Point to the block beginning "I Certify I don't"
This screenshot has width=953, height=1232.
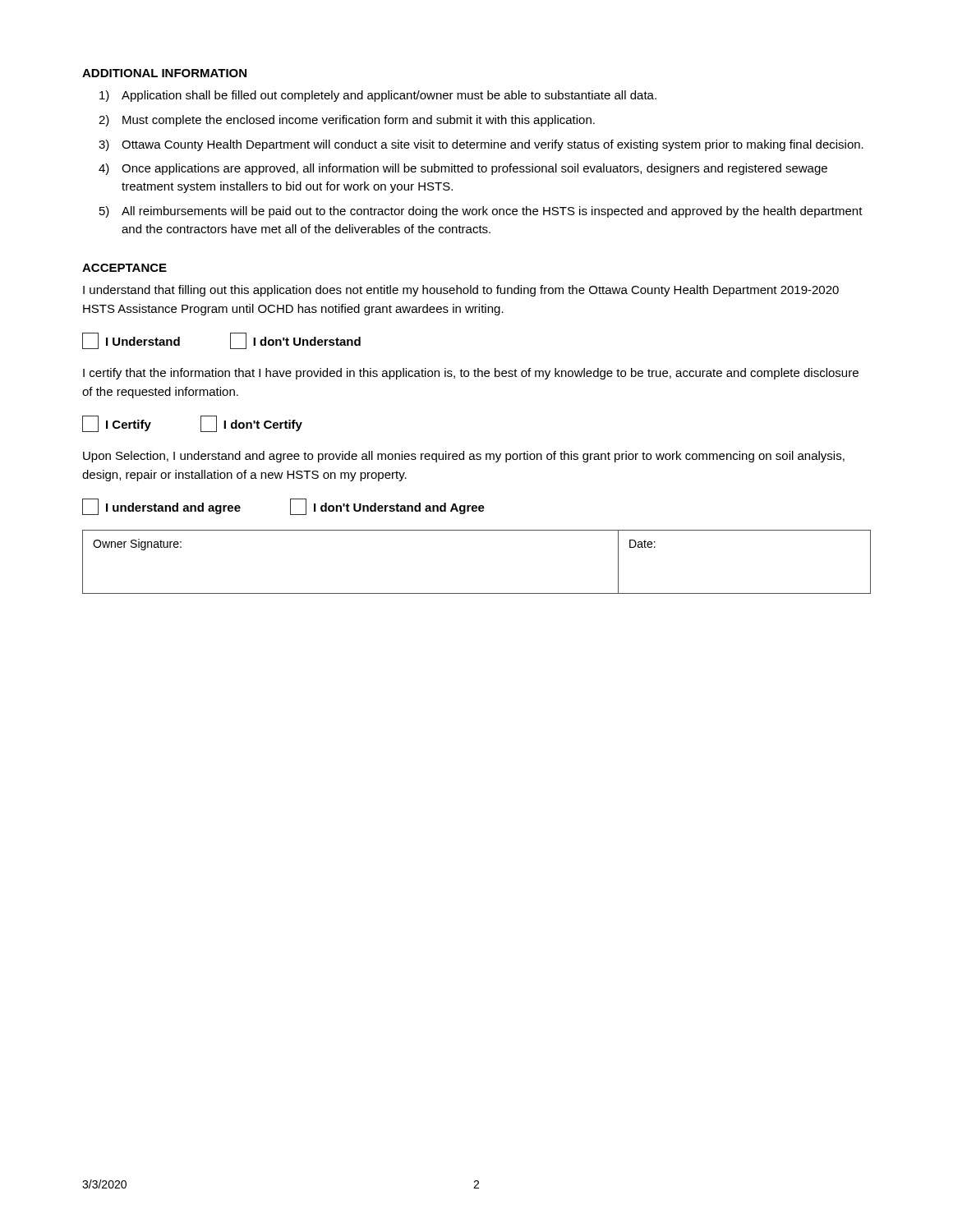116,422
